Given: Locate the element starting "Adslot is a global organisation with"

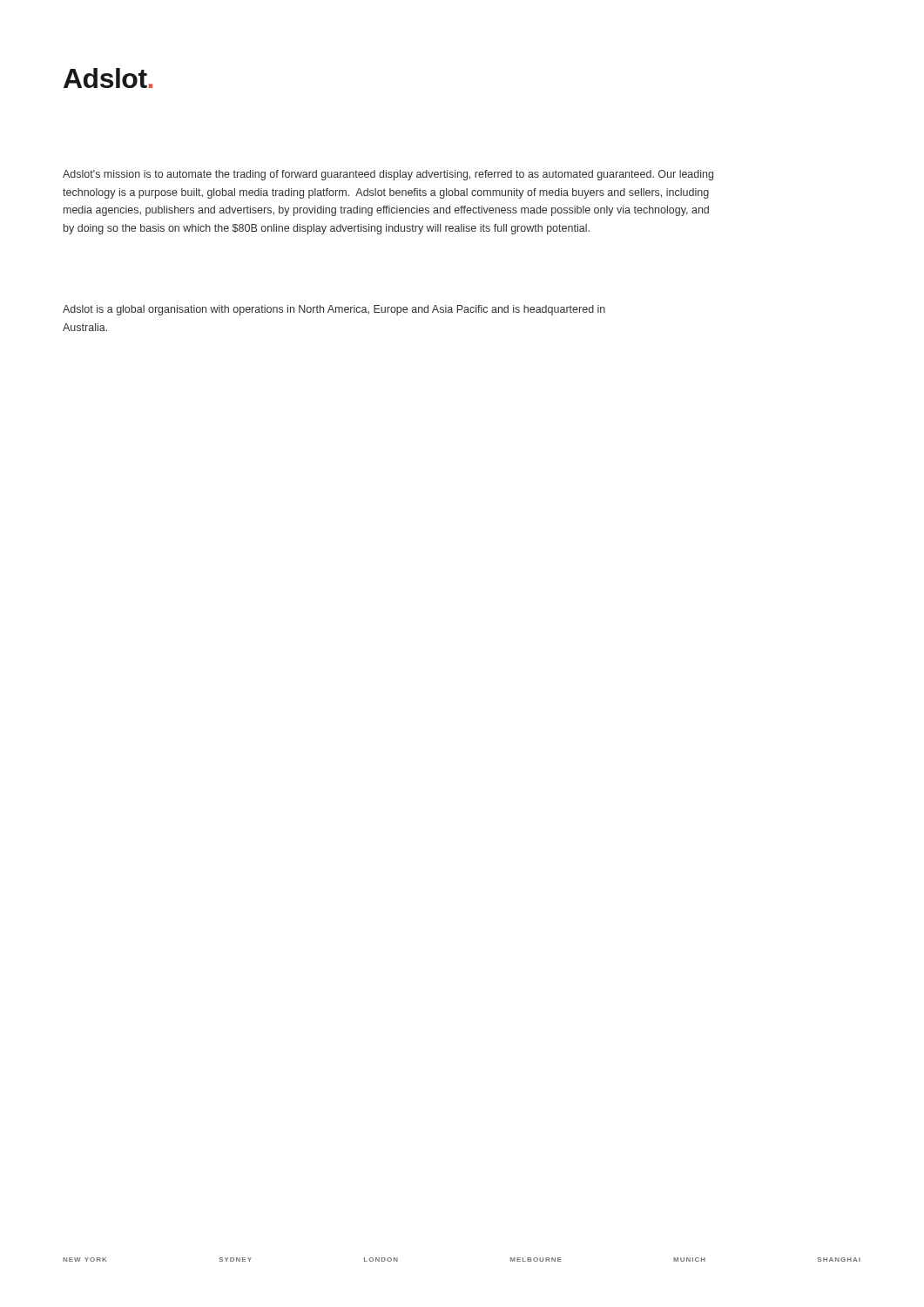Looking at the screenshot, I should [x=334, y=318].
